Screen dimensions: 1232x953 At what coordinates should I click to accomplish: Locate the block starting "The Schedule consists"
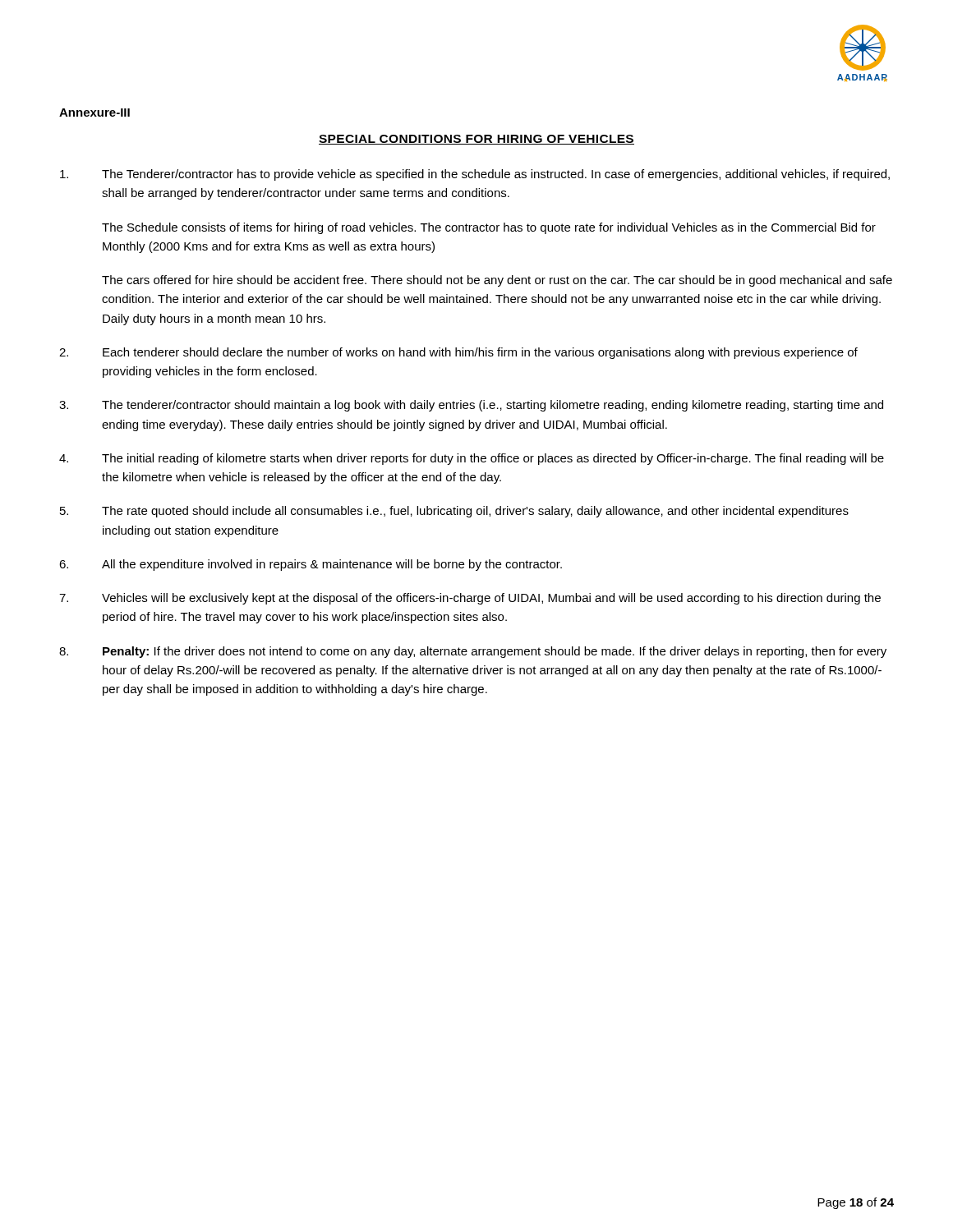[x=489, y=236]
